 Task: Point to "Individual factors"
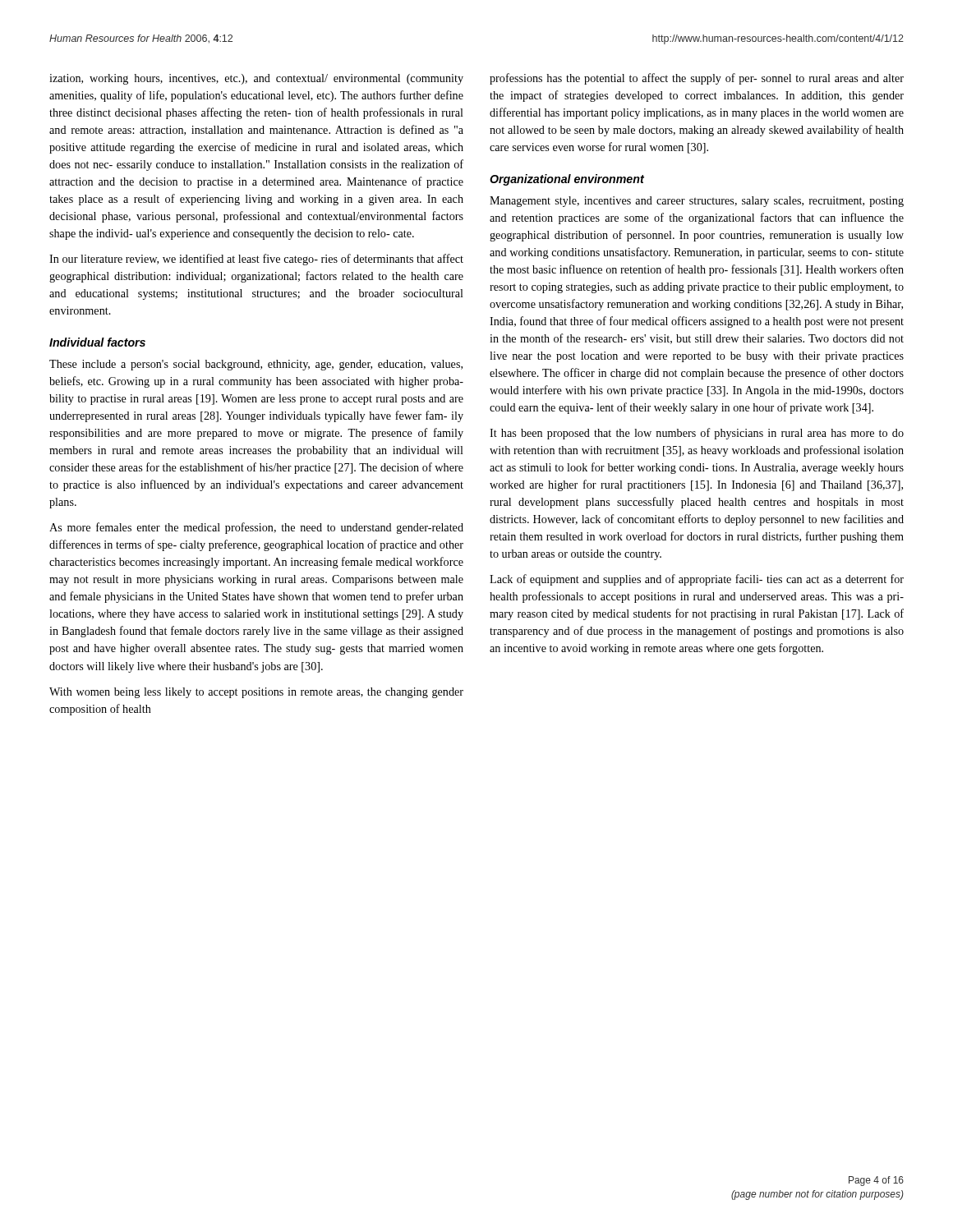[x=98, y=343]
